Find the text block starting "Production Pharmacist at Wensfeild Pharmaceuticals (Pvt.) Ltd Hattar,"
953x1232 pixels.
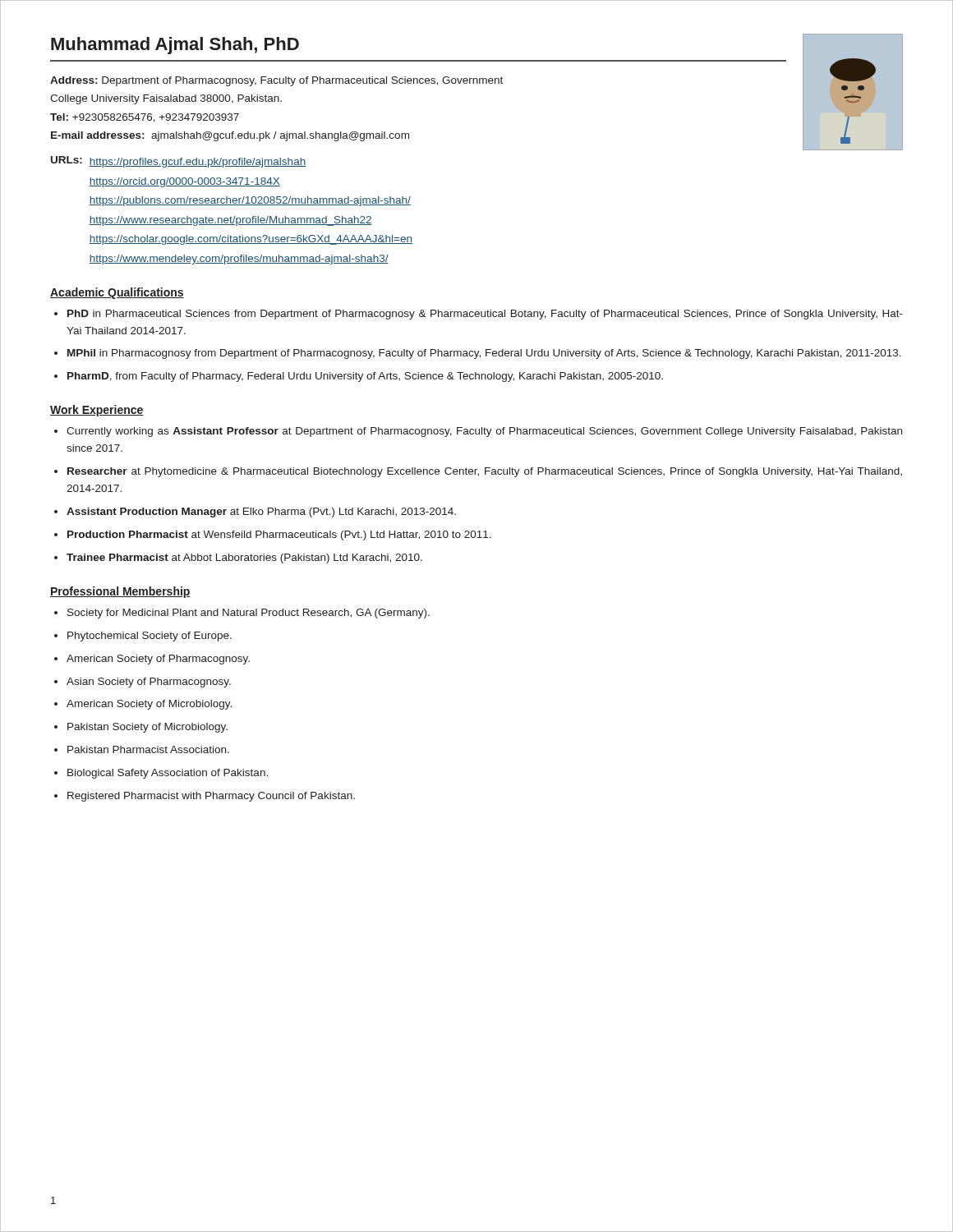(x=279, y=534)
